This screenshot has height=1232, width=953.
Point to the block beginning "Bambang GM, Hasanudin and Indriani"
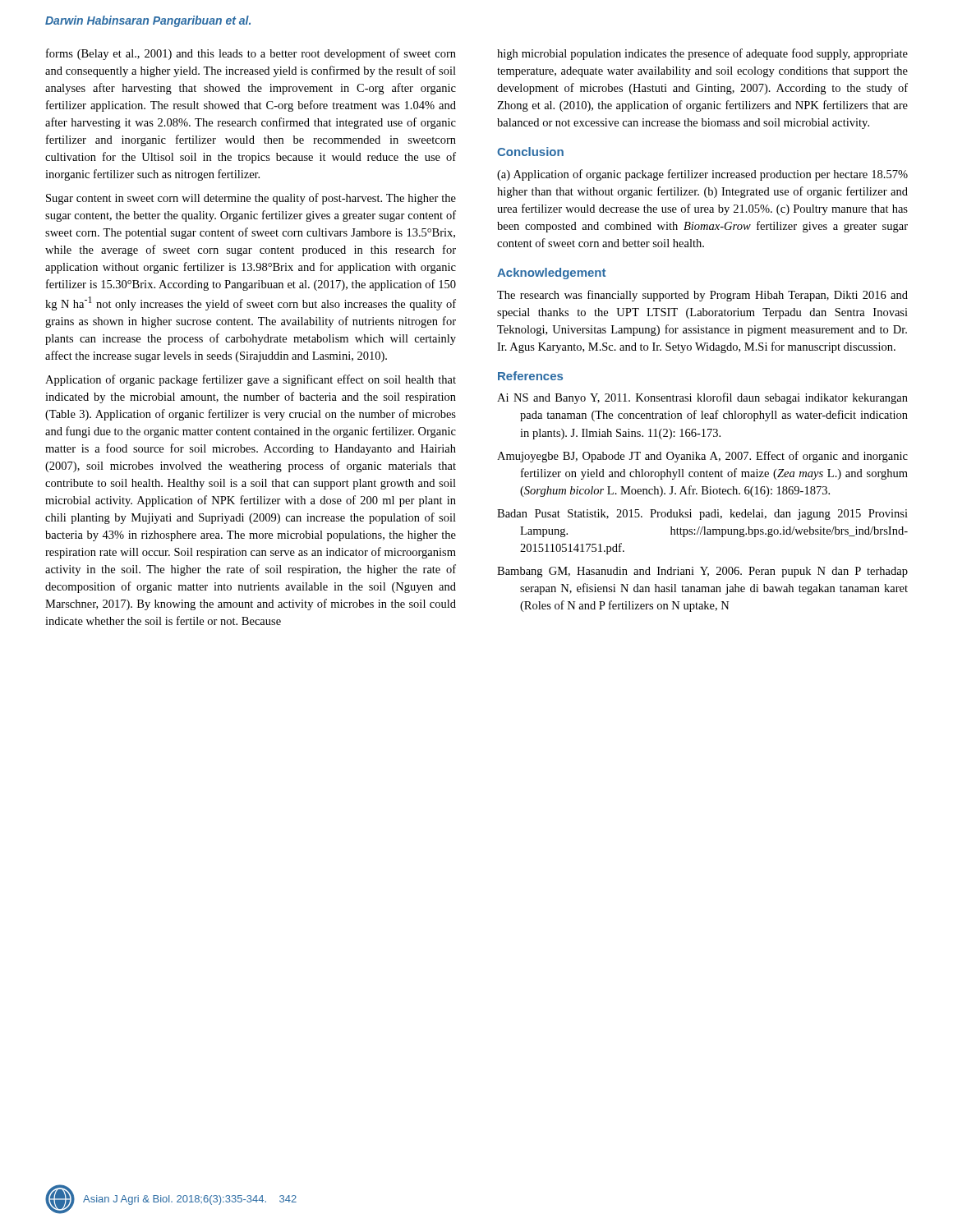tap(702, 588)
